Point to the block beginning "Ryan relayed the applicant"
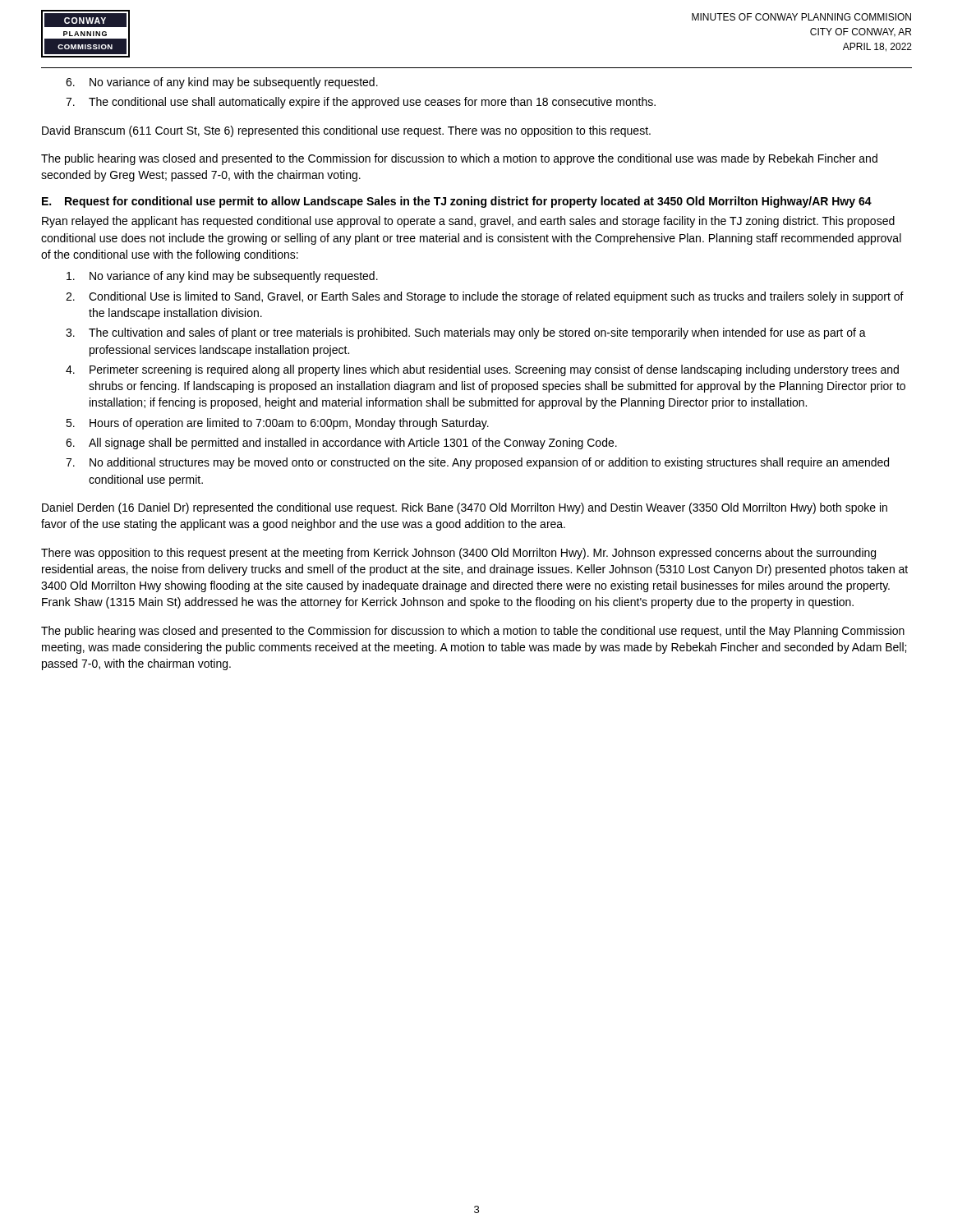 tap(471, 238)
